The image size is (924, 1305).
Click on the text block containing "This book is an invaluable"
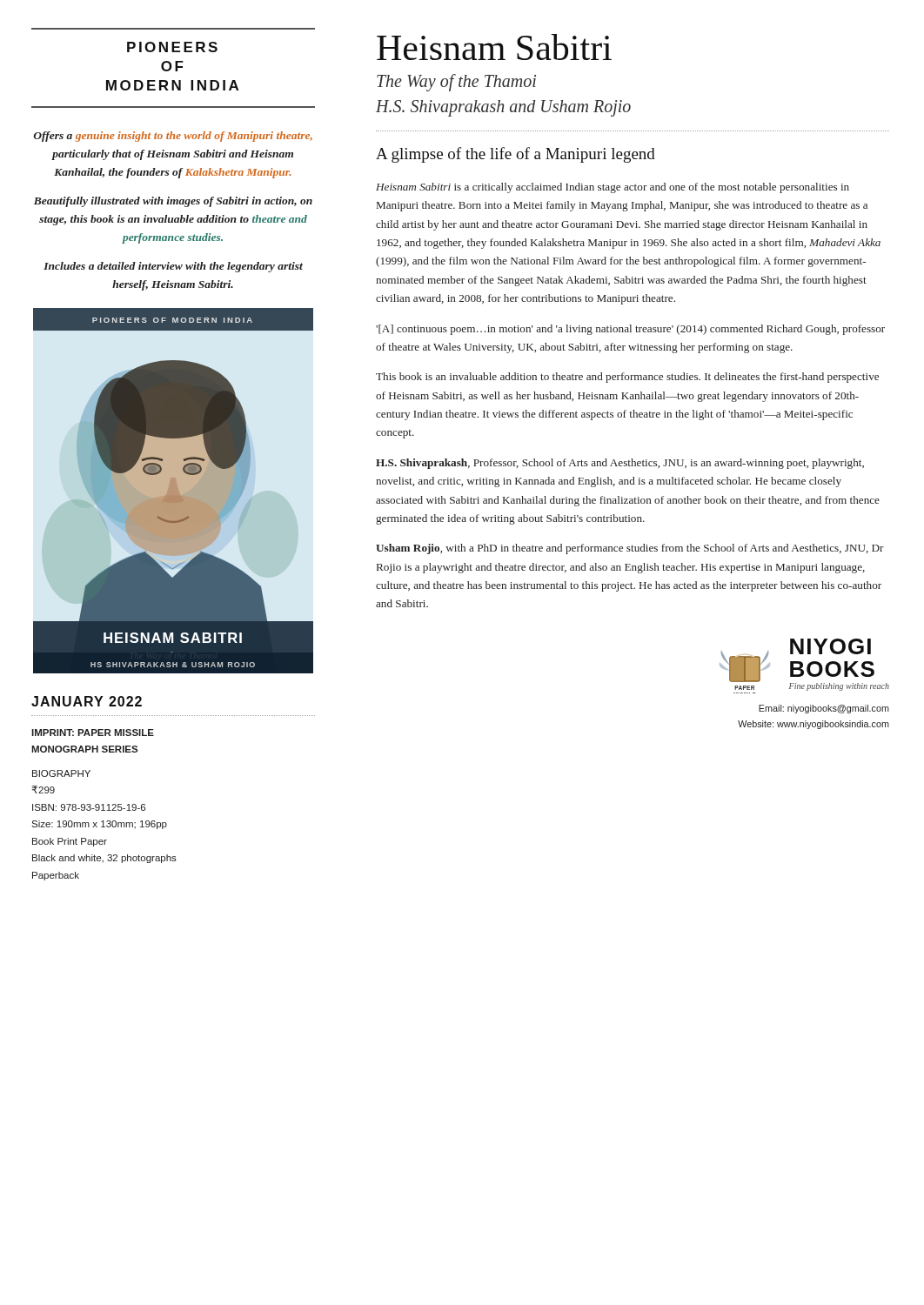(x=628, y=404)
